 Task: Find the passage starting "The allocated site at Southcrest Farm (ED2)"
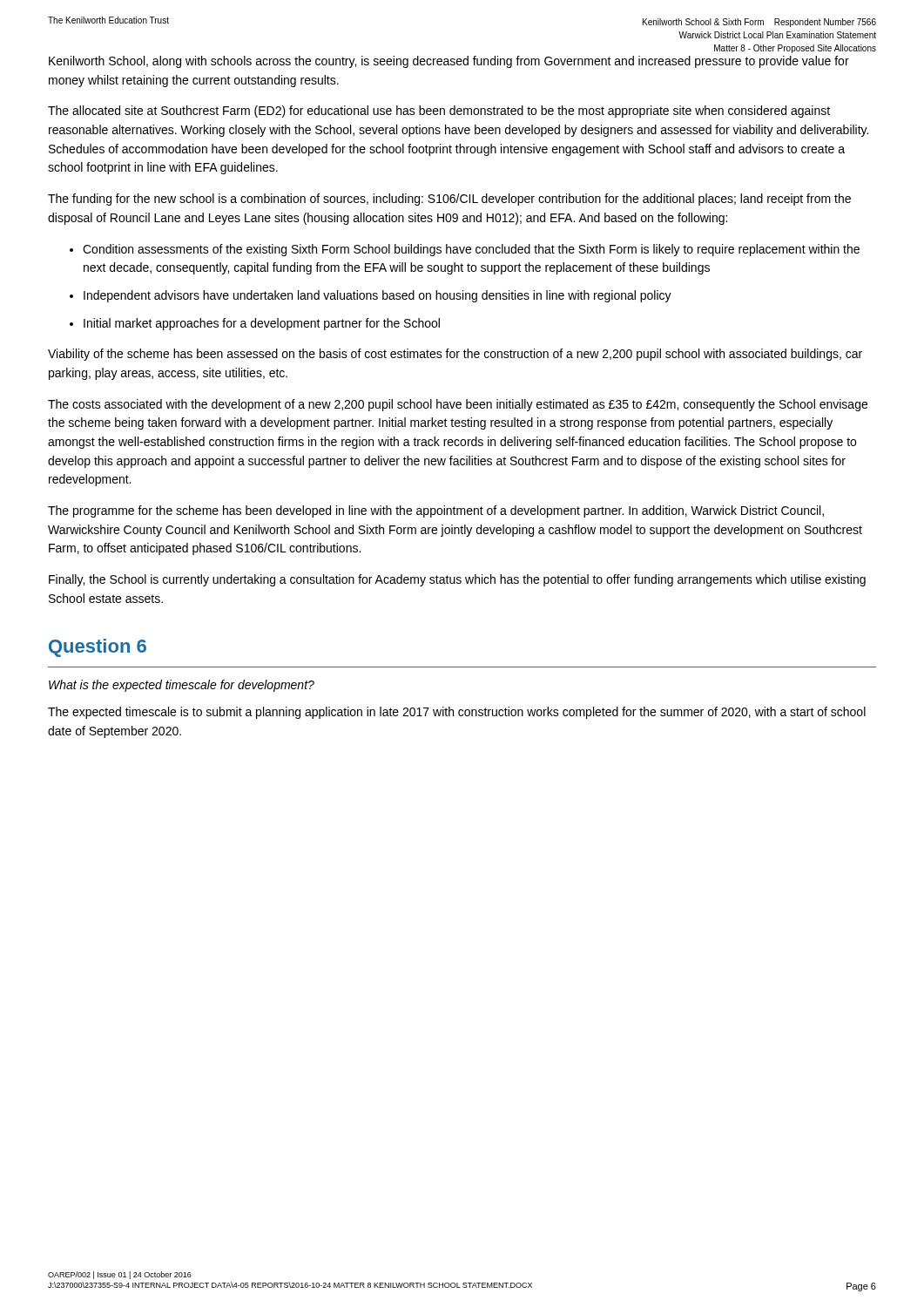pyautogui.click(x=459, y=139)
